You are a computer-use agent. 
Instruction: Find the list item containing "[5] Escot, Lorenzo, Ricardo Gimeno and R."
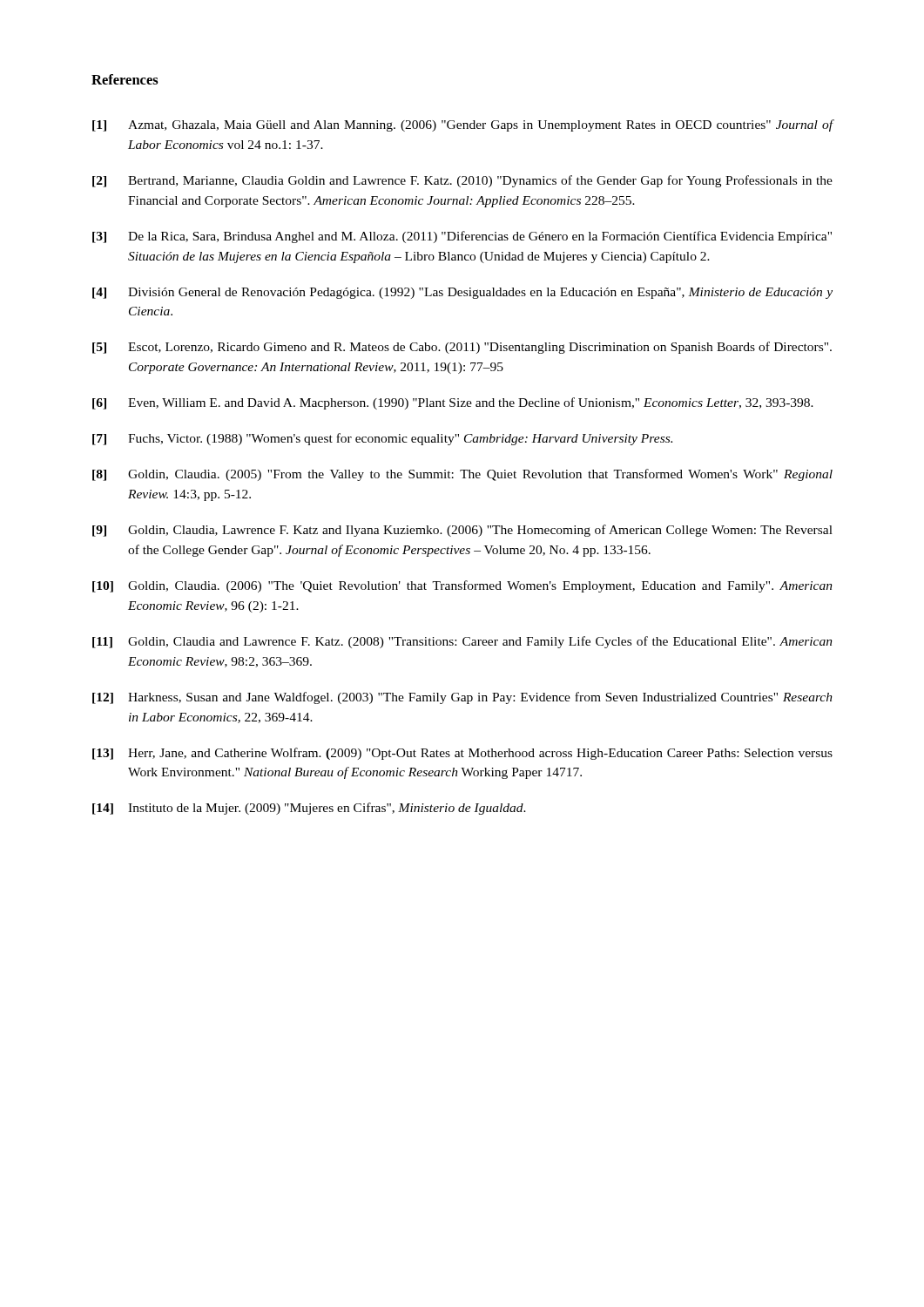coord(462,358)
